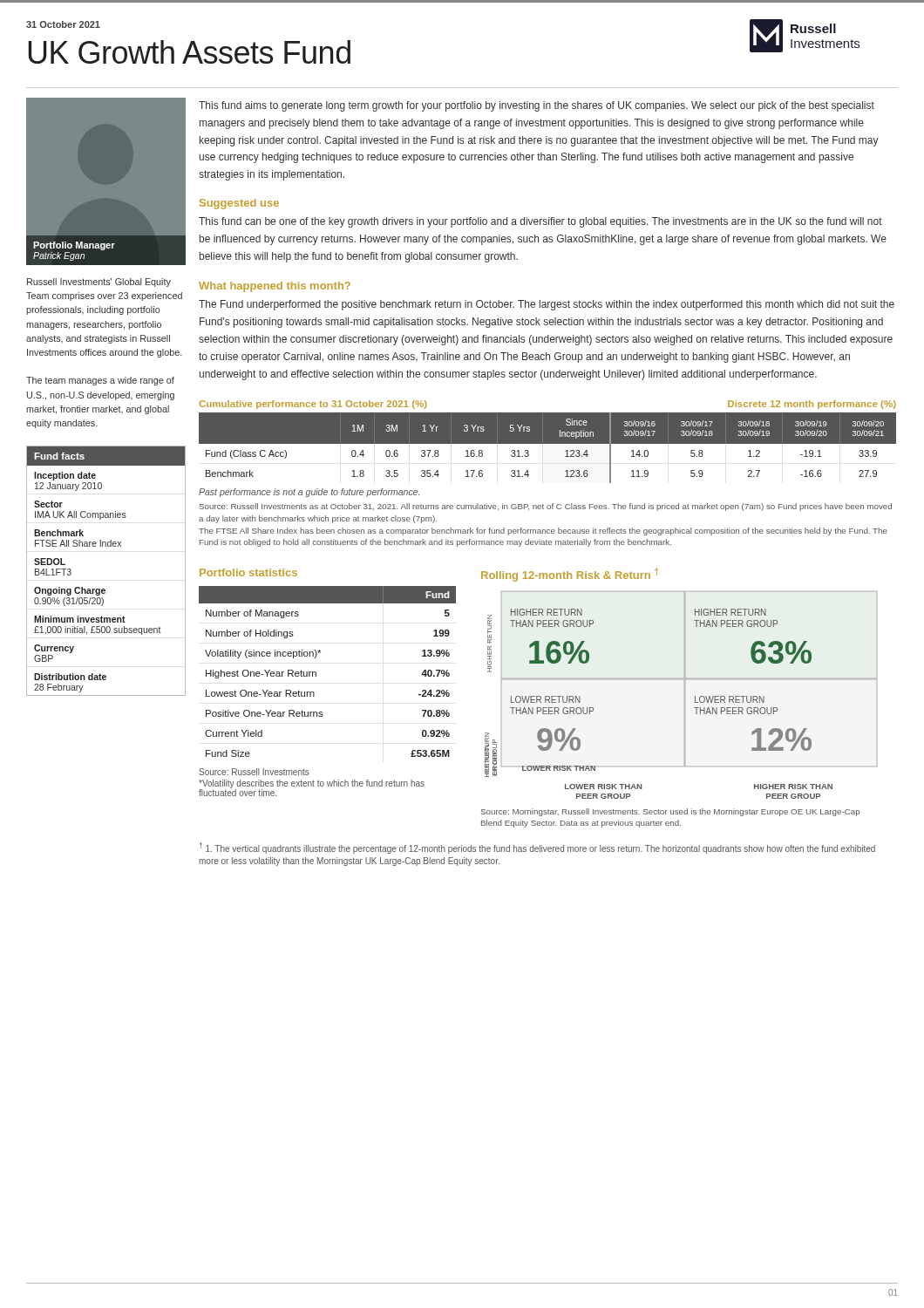The image size is (924, 1308).
Task: Locate the text block containing "The Fund underperformed the positive benchmark"
Action: pyautogui.click(x=547, y=339)
